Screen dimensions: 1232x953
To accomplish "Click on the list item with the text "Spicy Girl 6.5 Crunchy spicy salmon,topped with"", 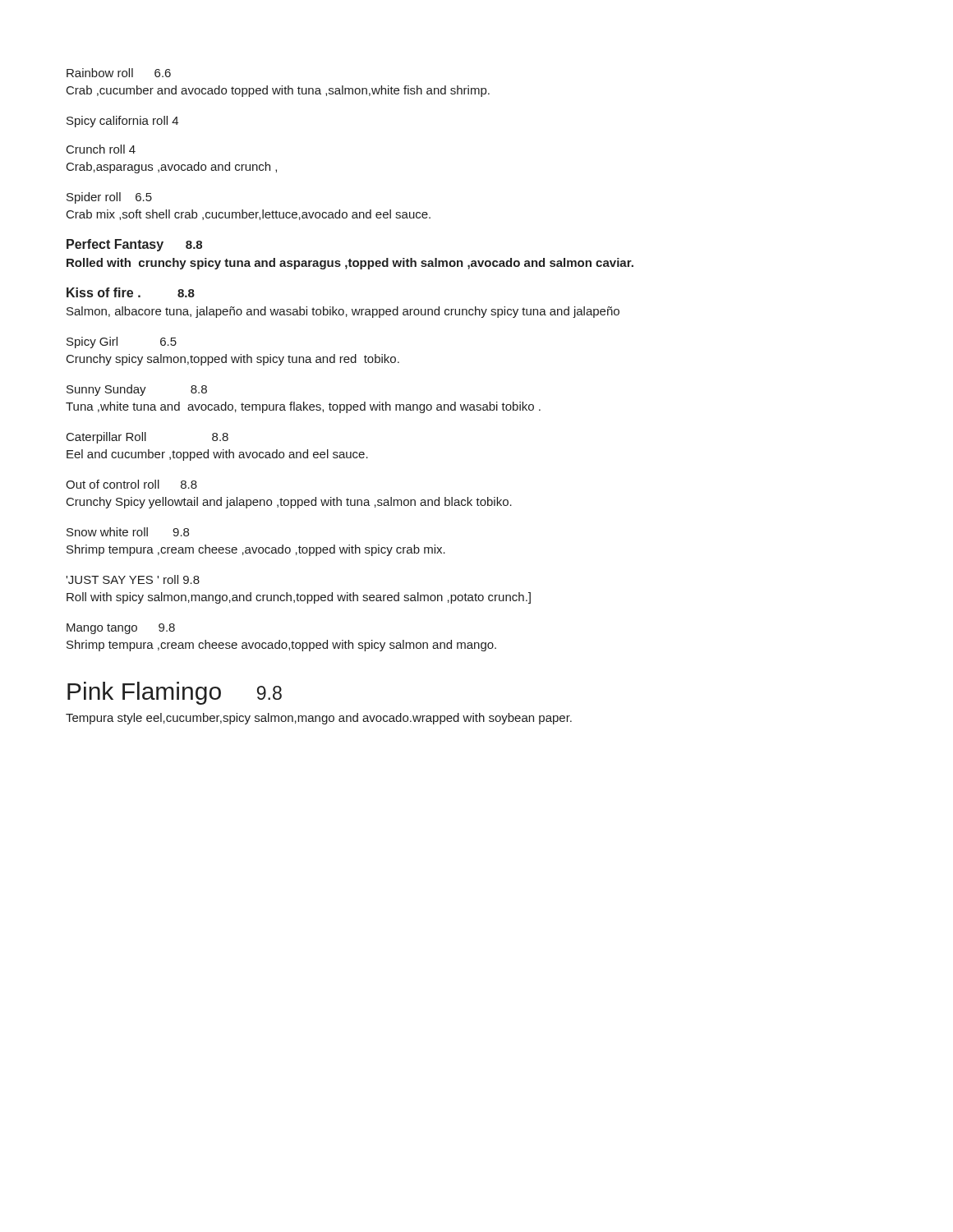I will pos(91,342).
